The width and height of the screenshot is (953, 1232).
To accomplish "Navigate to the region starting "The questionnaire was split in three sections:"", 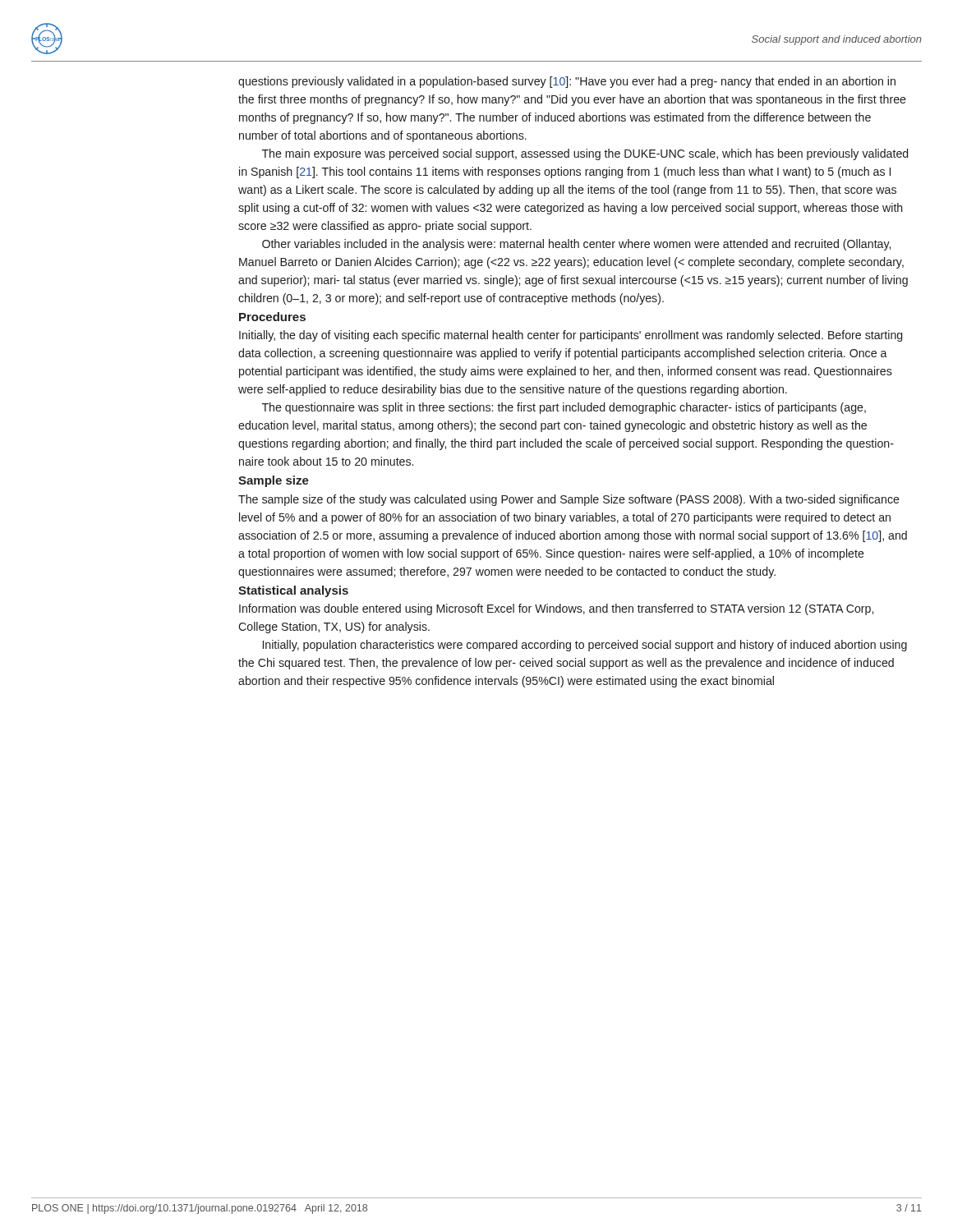I will [x=574, y=435].
